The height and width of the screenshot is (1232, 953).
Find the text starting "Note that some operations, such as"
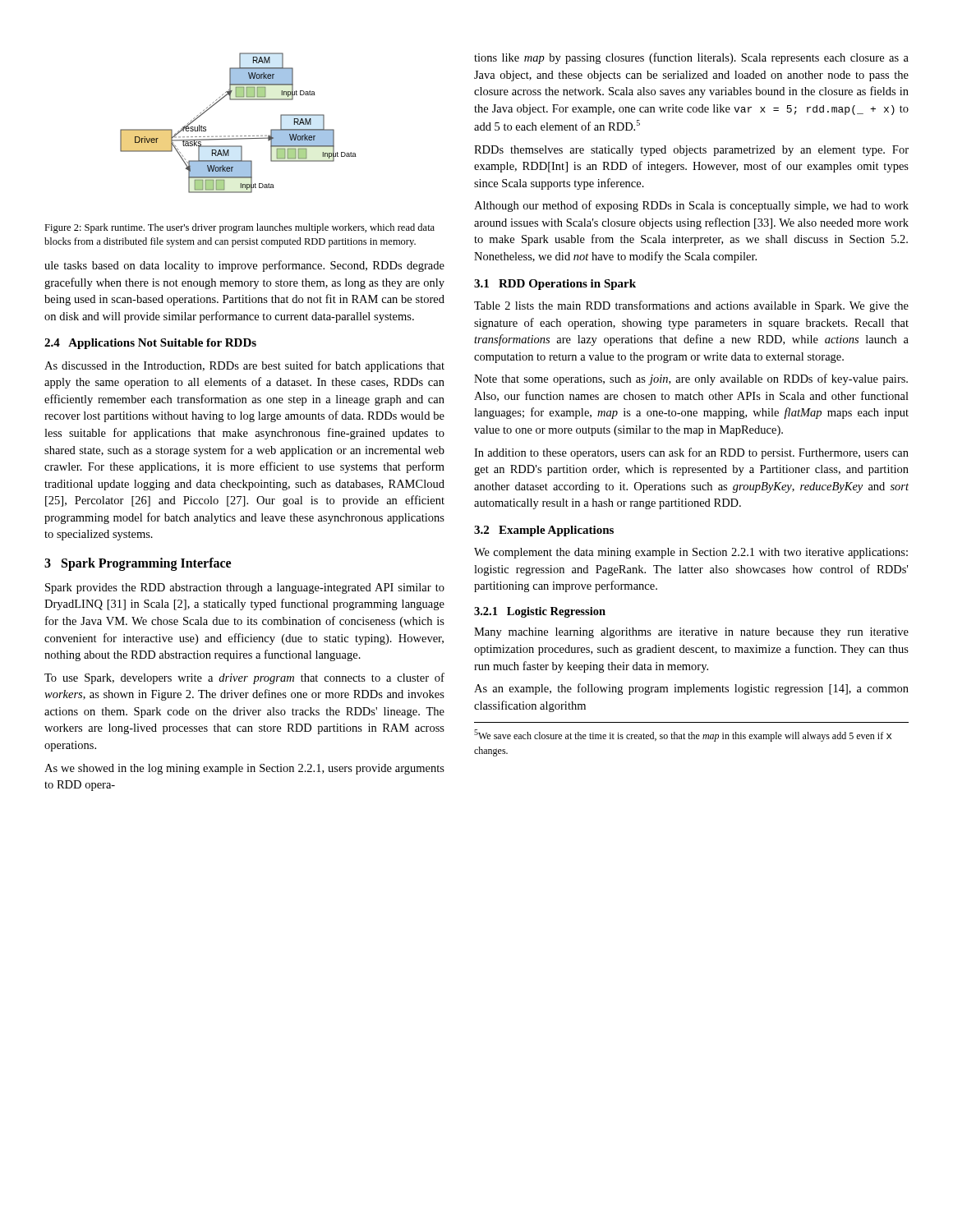pos(691,404)
